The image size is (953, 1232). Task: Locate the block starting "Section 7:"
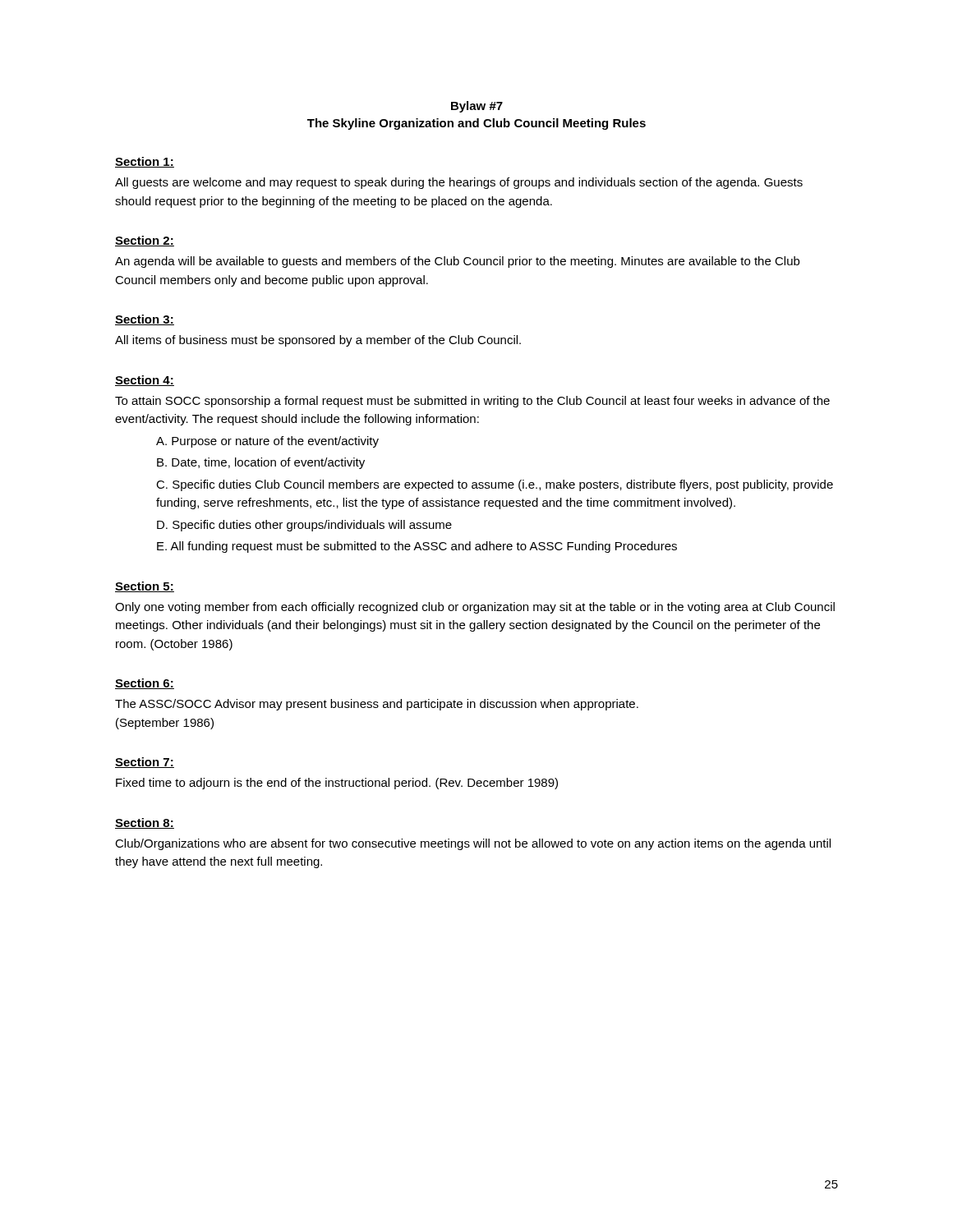pyautogui.click(x=144, y=762)
